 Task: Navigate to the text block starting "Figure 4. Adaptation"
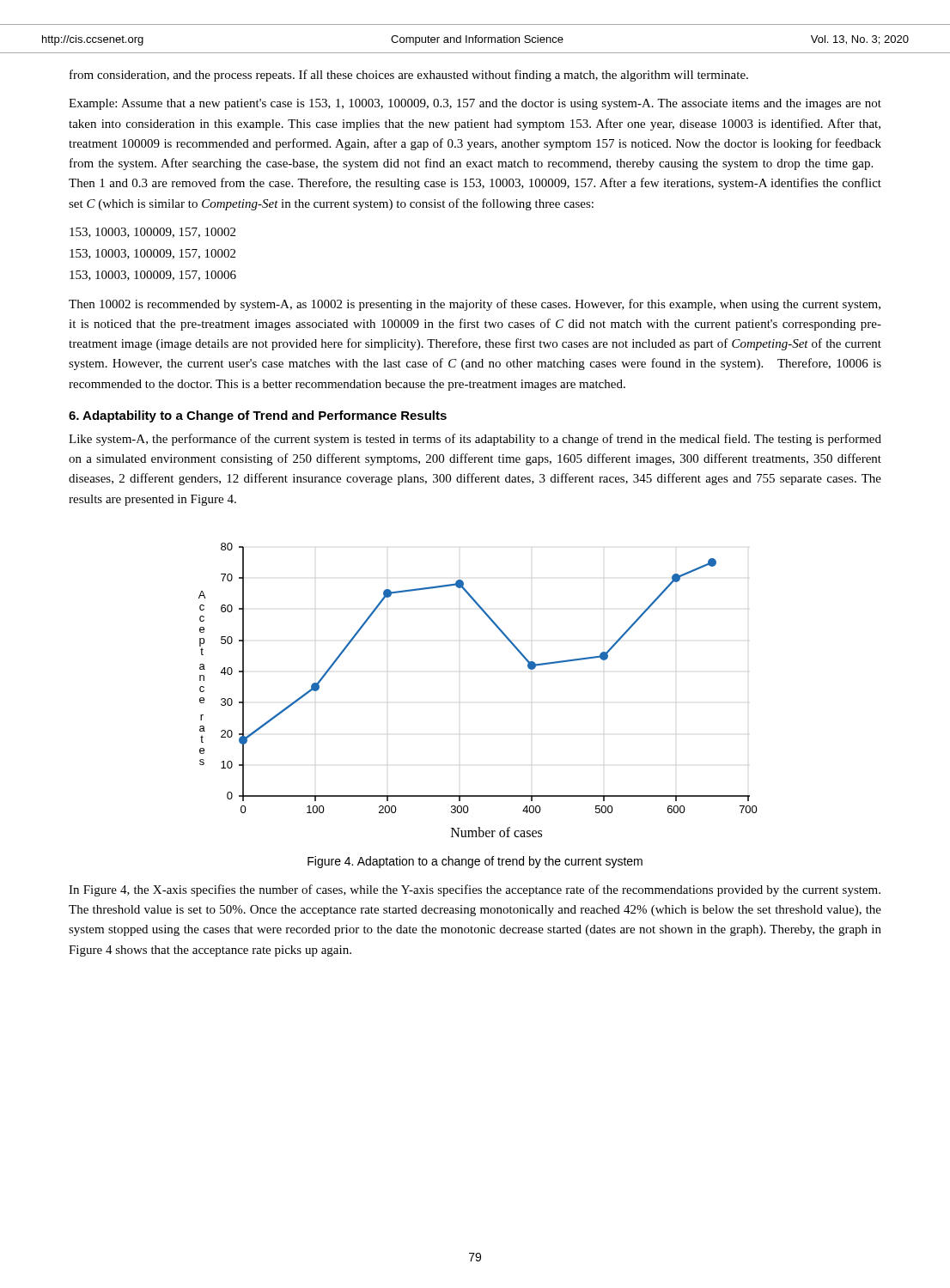tap(475, 861)
